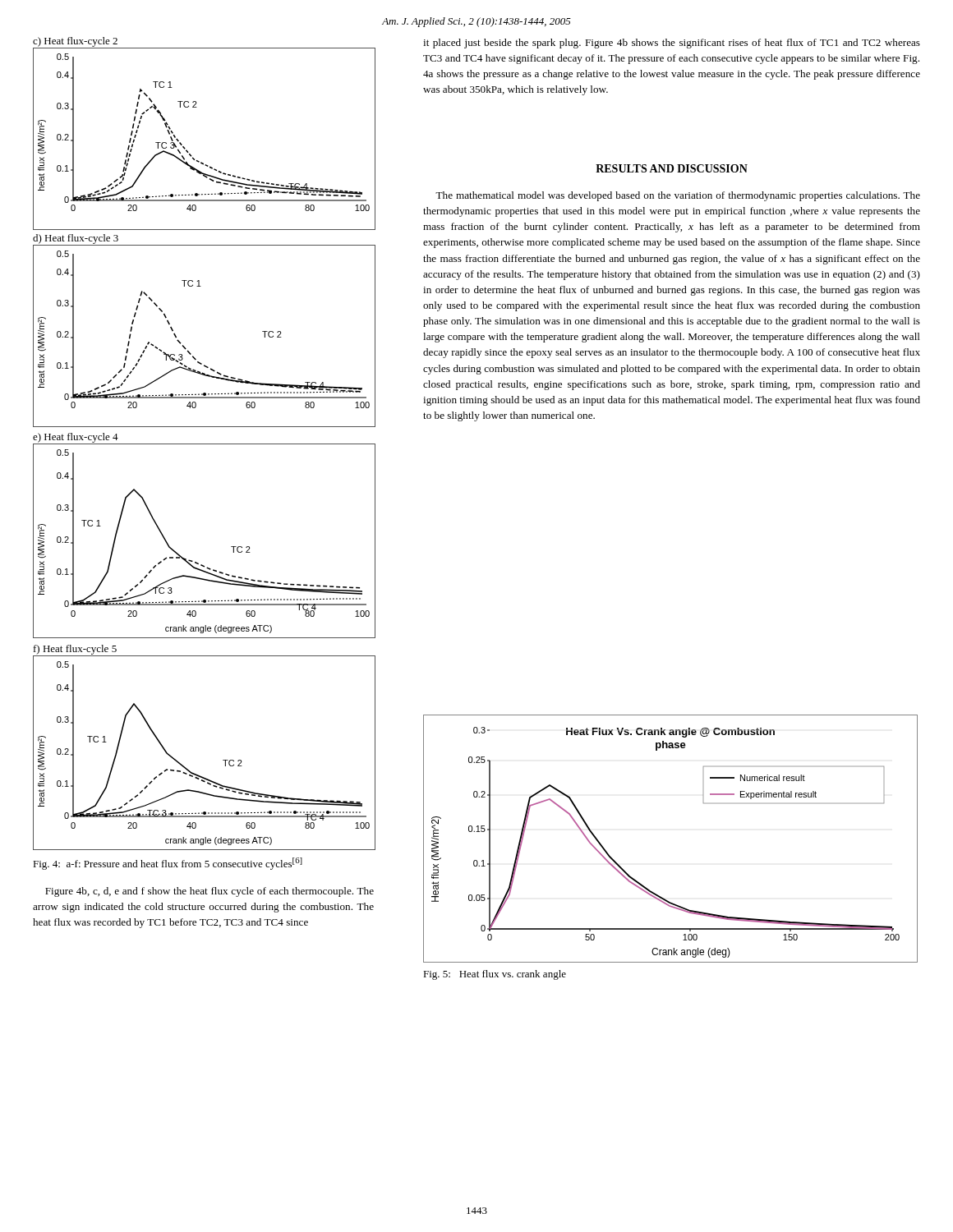Click where it says "d) Heat flux-cycle 3"

click(x=76, y=238)
